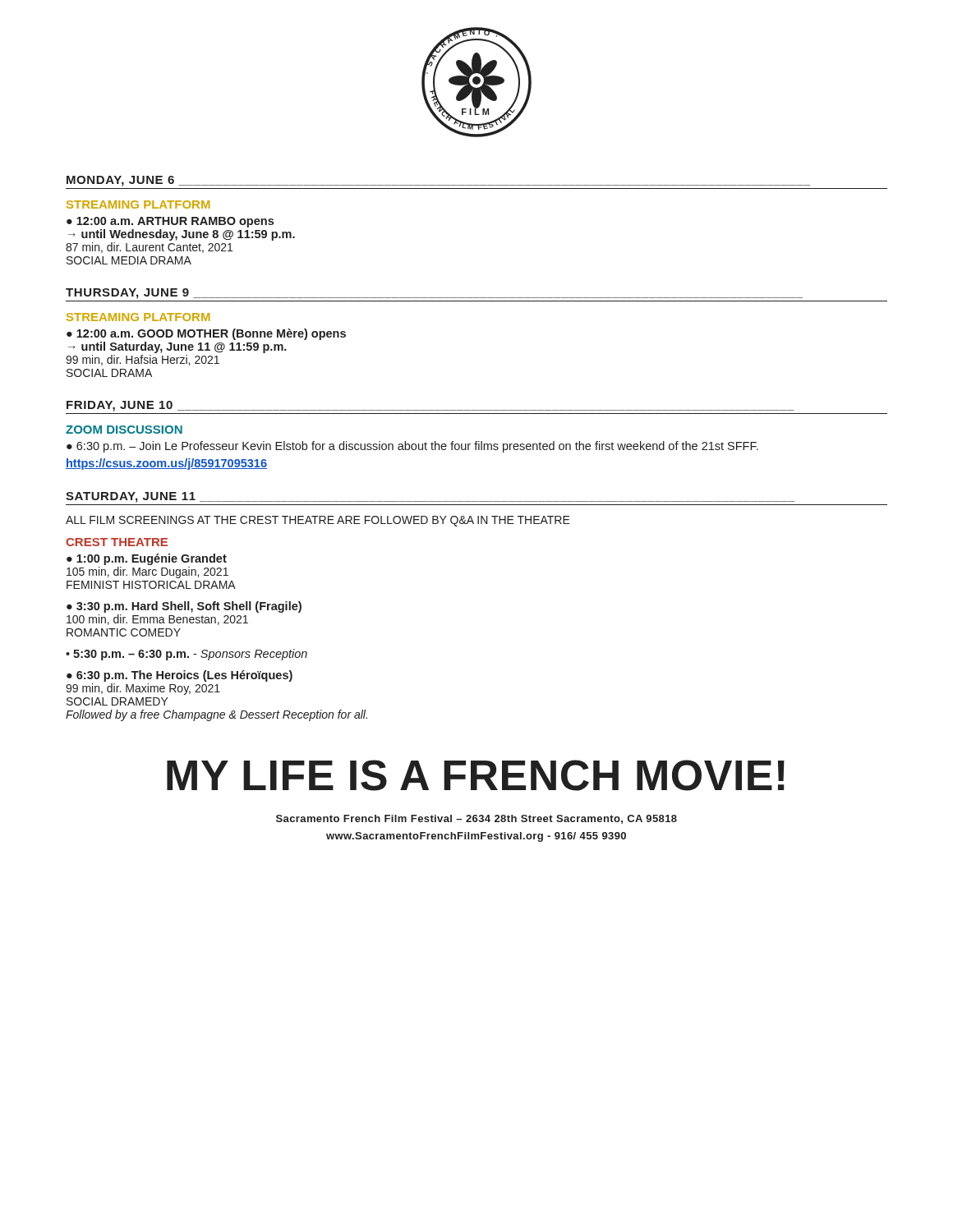This screenshot has height=1232, width=953.
Task: Click the title
Action: pyautogui.click(x=476, y=776)
